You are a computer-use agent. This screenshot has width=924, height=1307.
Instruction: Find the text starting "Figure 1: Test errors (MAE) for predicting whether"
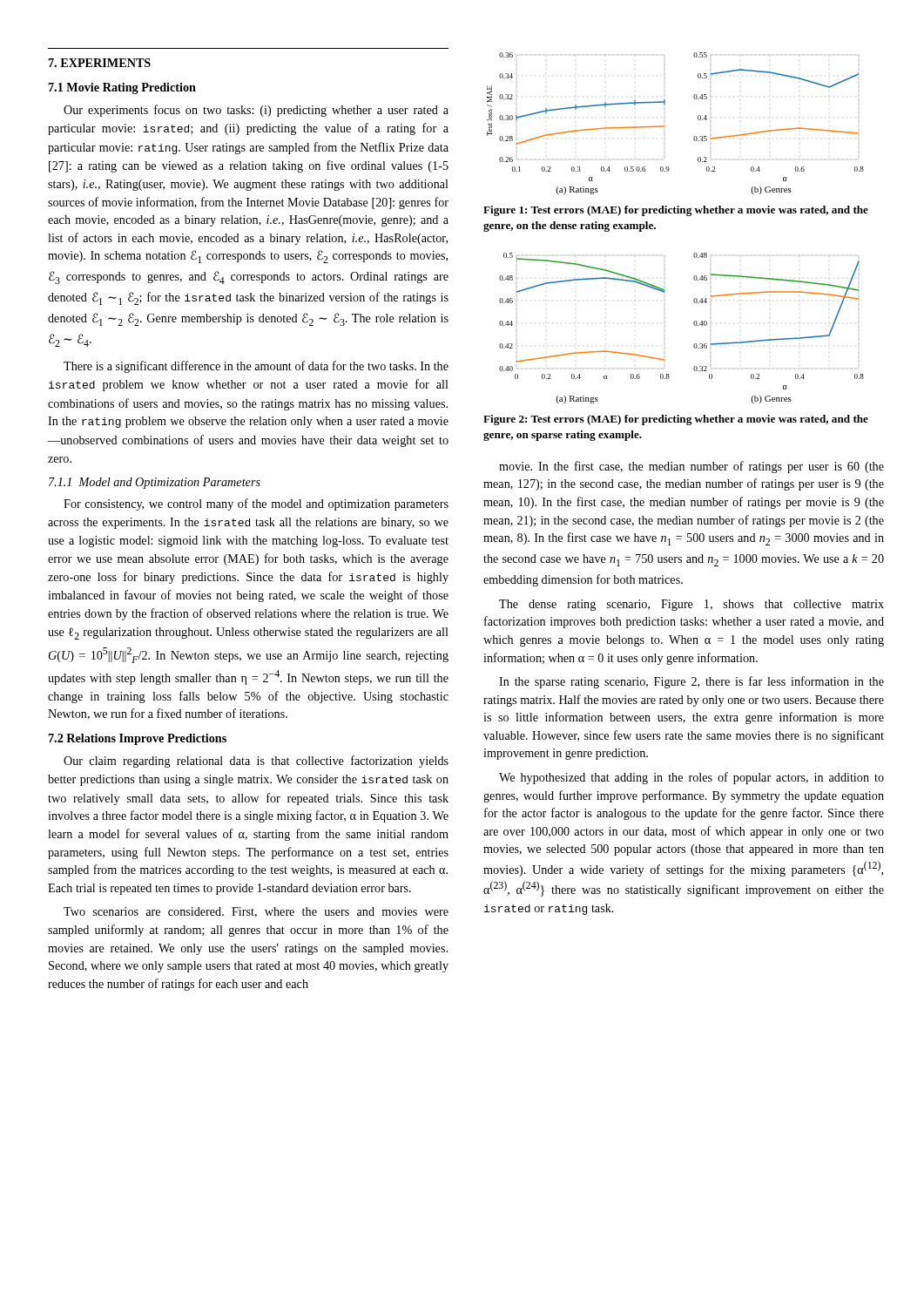(x=676, y=218)
